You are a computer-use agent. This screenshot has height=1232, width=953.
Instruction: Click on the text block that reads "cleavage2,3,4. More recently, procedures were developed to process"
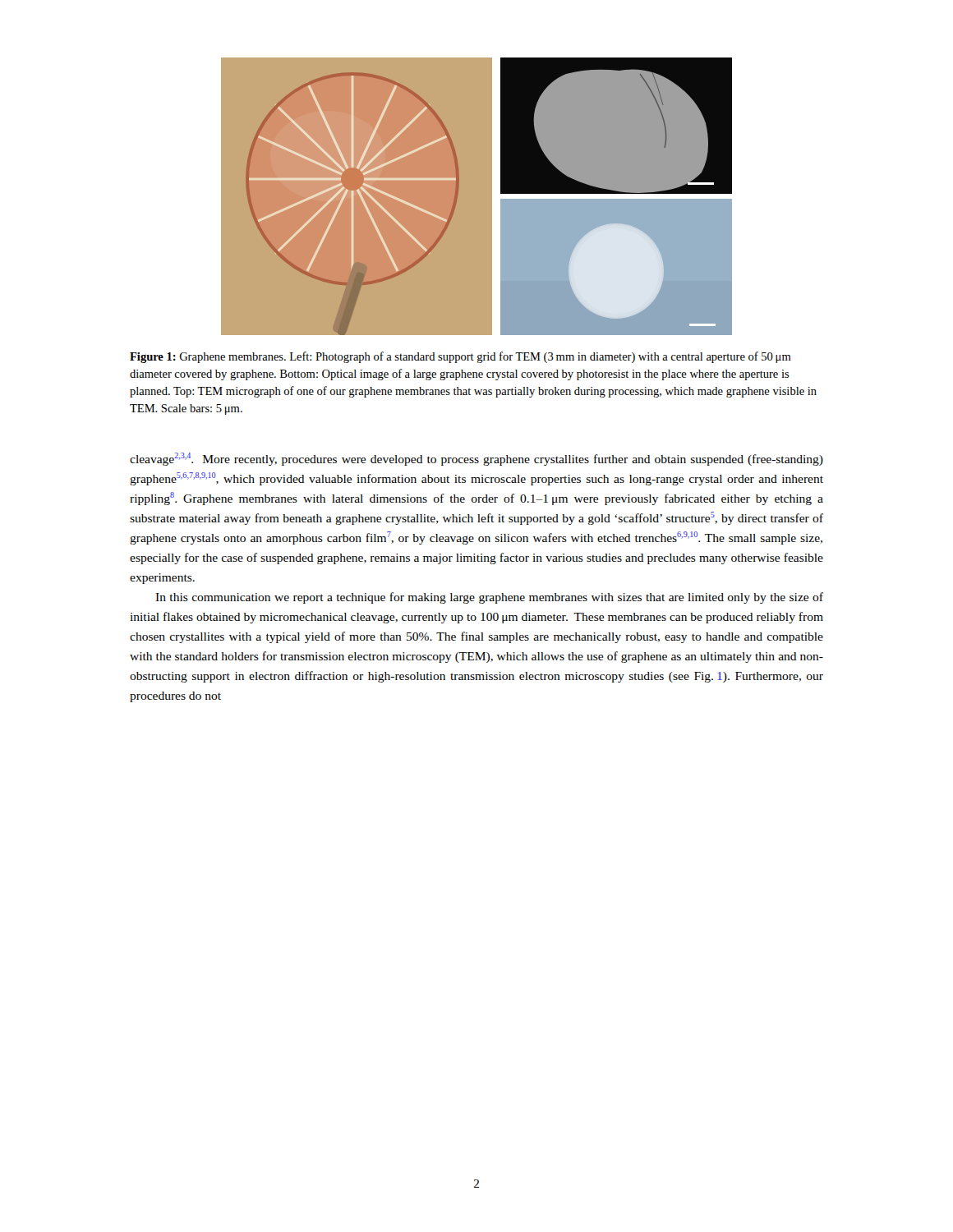click(476, 459)
